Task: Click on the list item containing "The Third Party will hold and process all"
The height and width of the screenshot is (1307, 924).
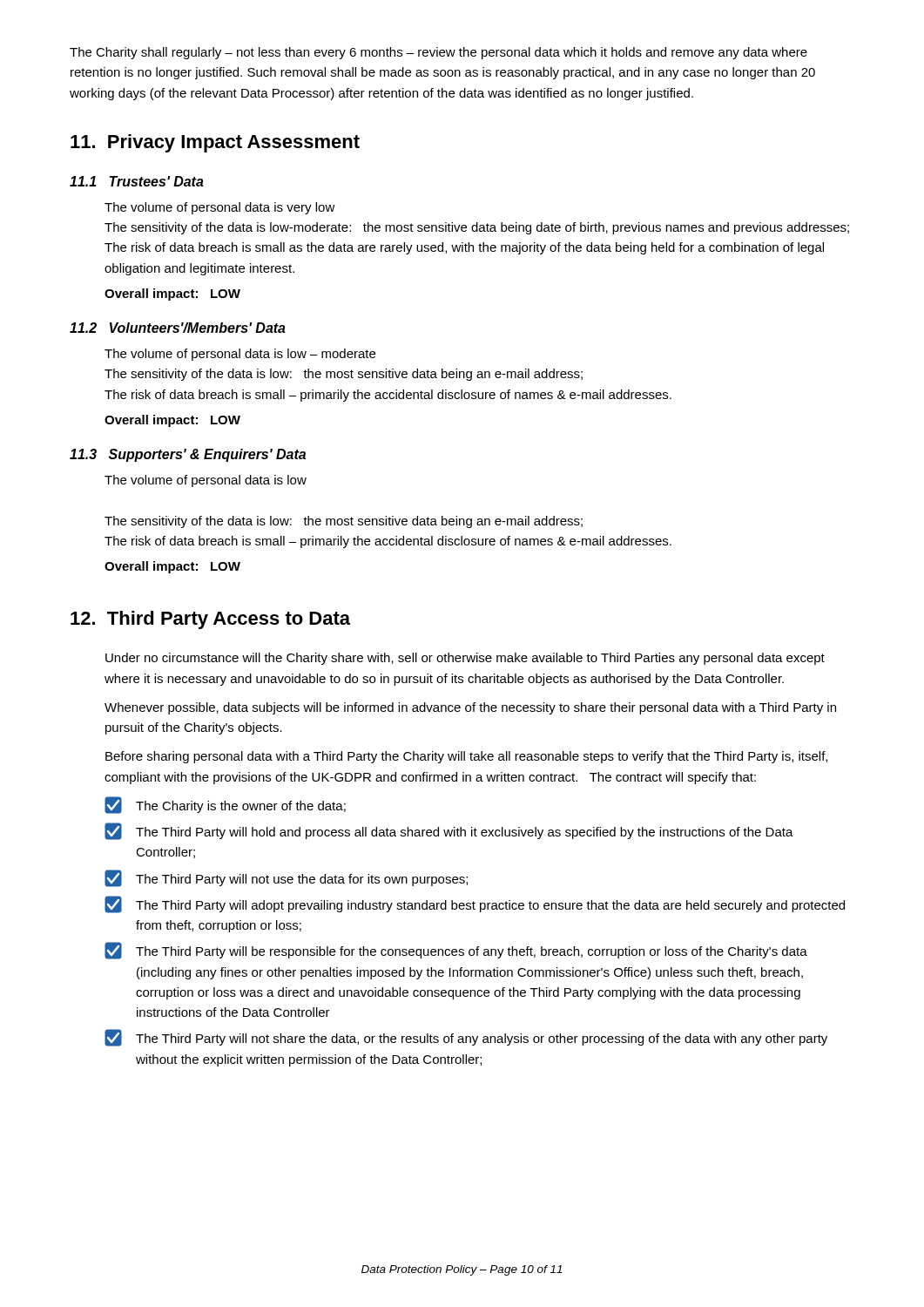Action: click(x=479, y=842)
